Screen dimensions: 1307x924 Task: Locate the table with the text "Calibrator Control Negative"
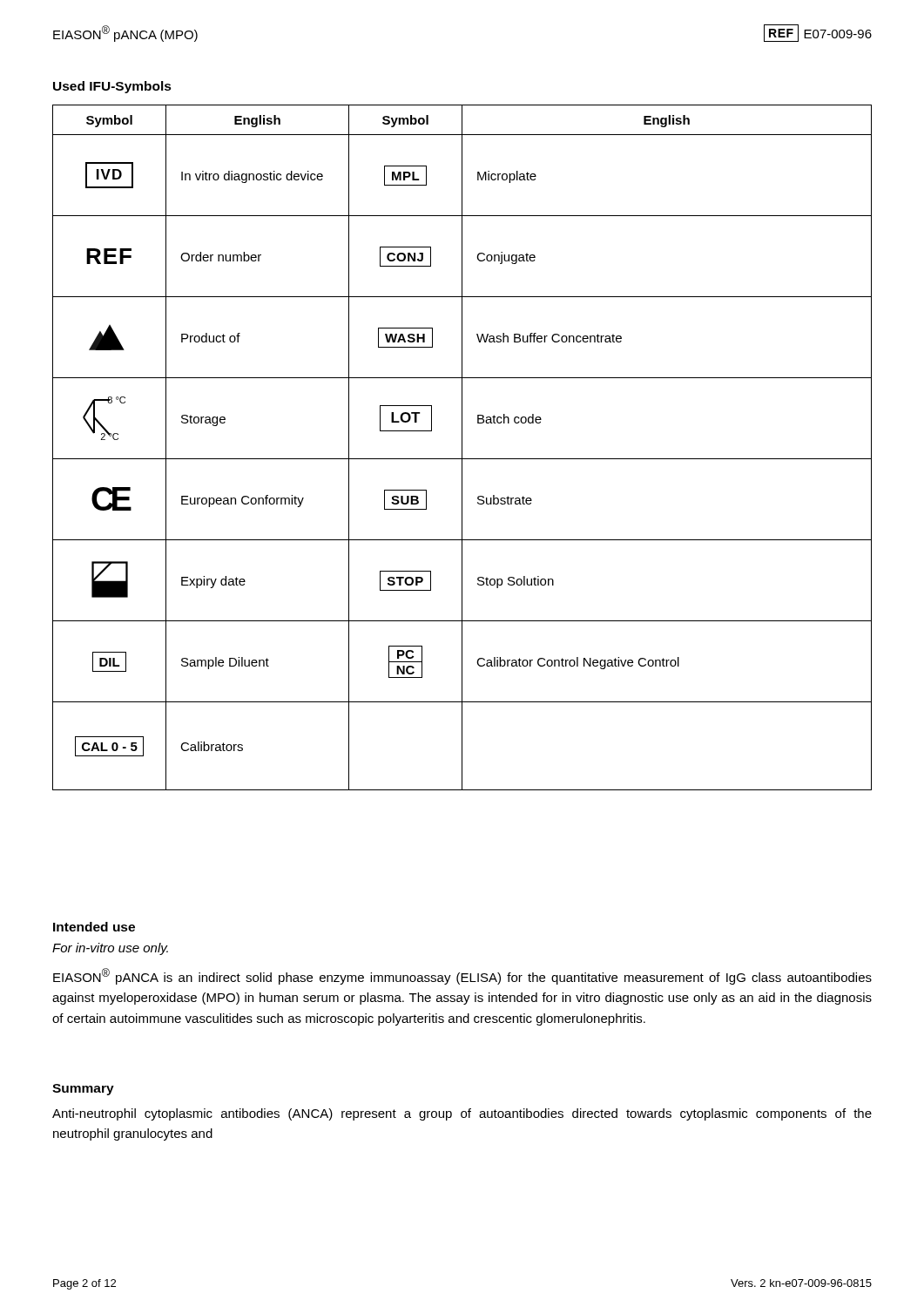pyautogui.click(x=462, y=447)
